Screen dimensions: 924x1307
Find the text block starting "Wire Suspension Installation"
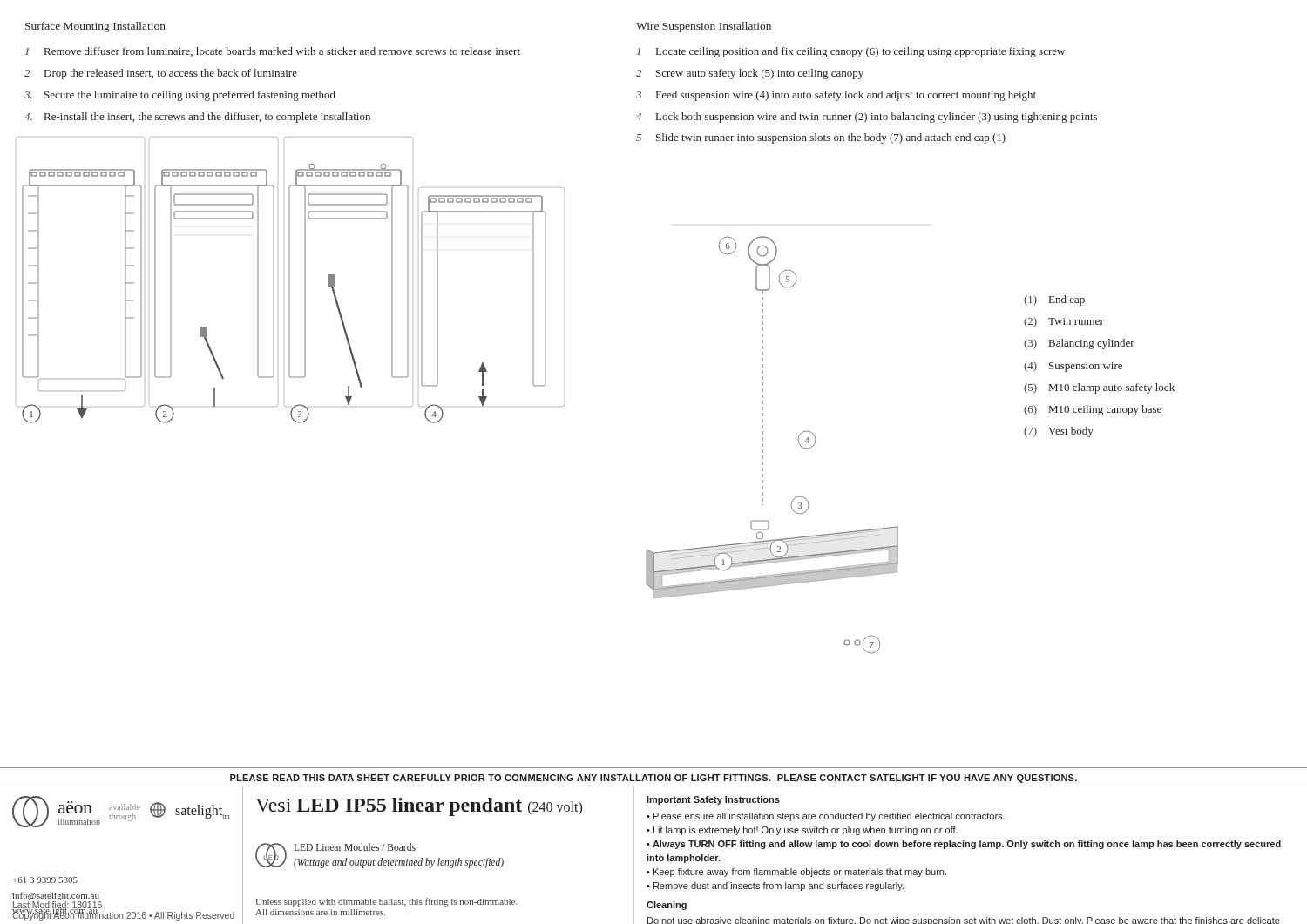point(704,26)
